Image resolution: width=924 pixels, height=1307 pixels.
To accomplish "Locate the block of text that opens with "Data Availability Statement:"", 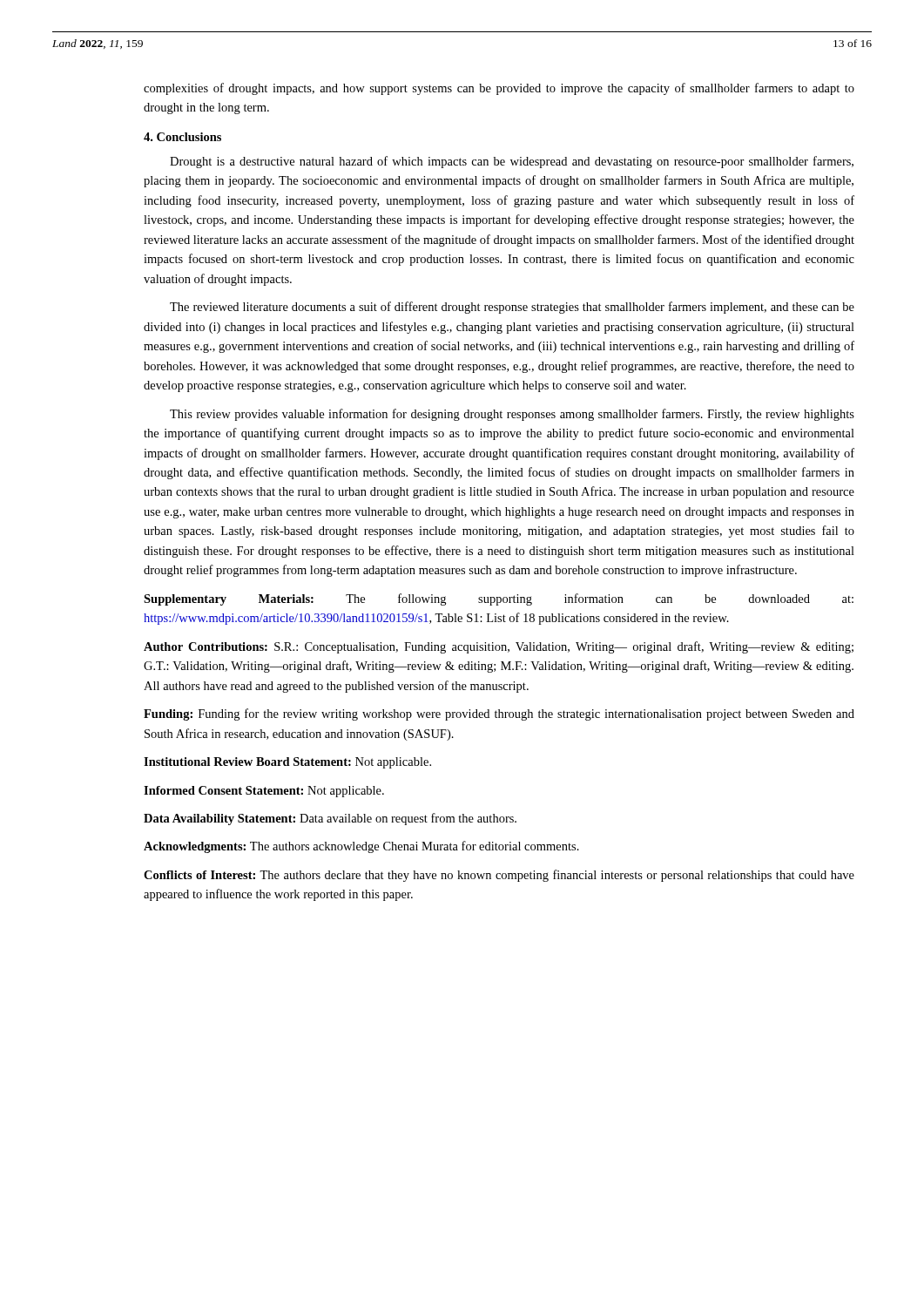I will (330, 818).
